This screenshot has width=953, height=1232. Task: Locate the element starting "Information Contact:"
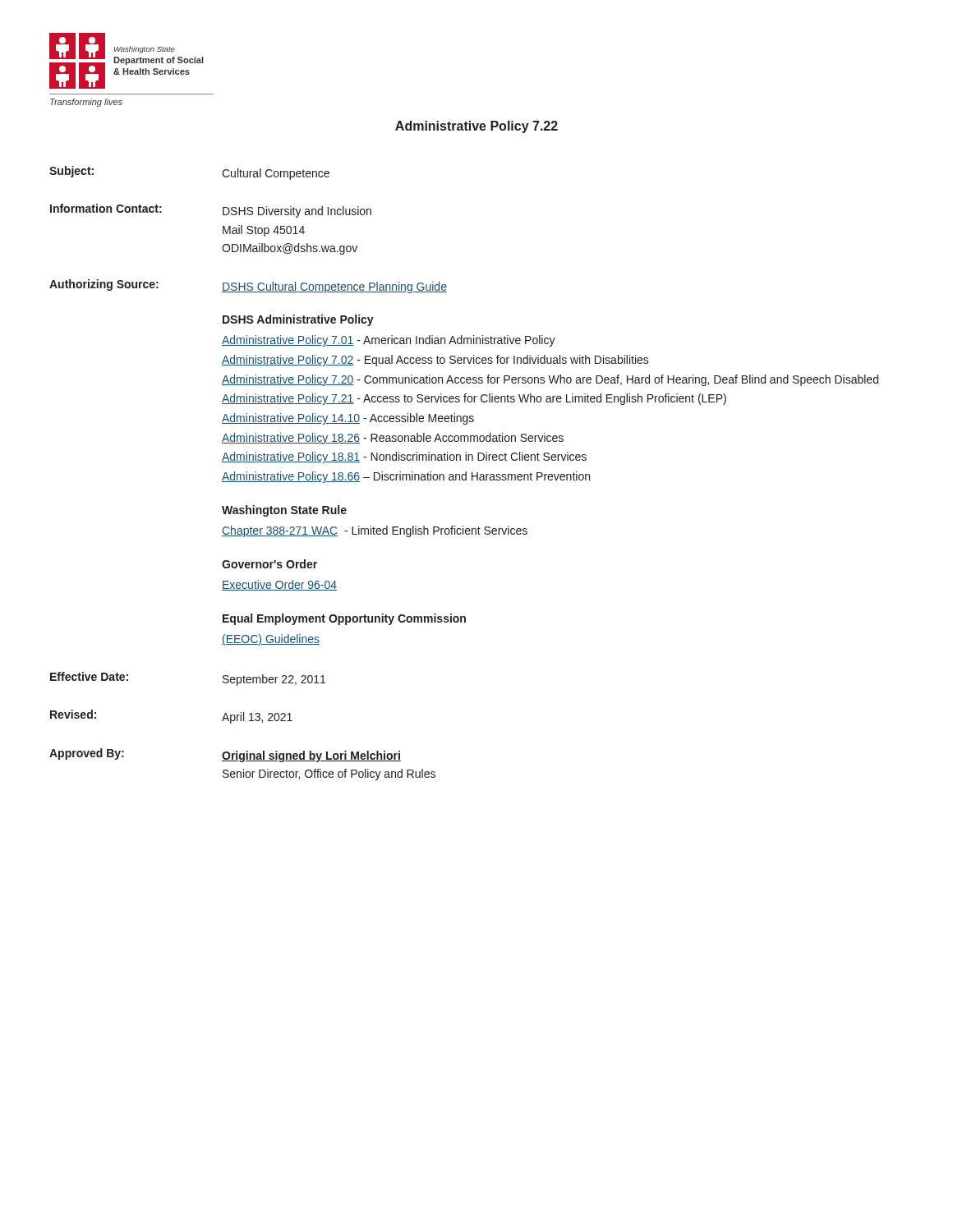(x=106, y=209)
